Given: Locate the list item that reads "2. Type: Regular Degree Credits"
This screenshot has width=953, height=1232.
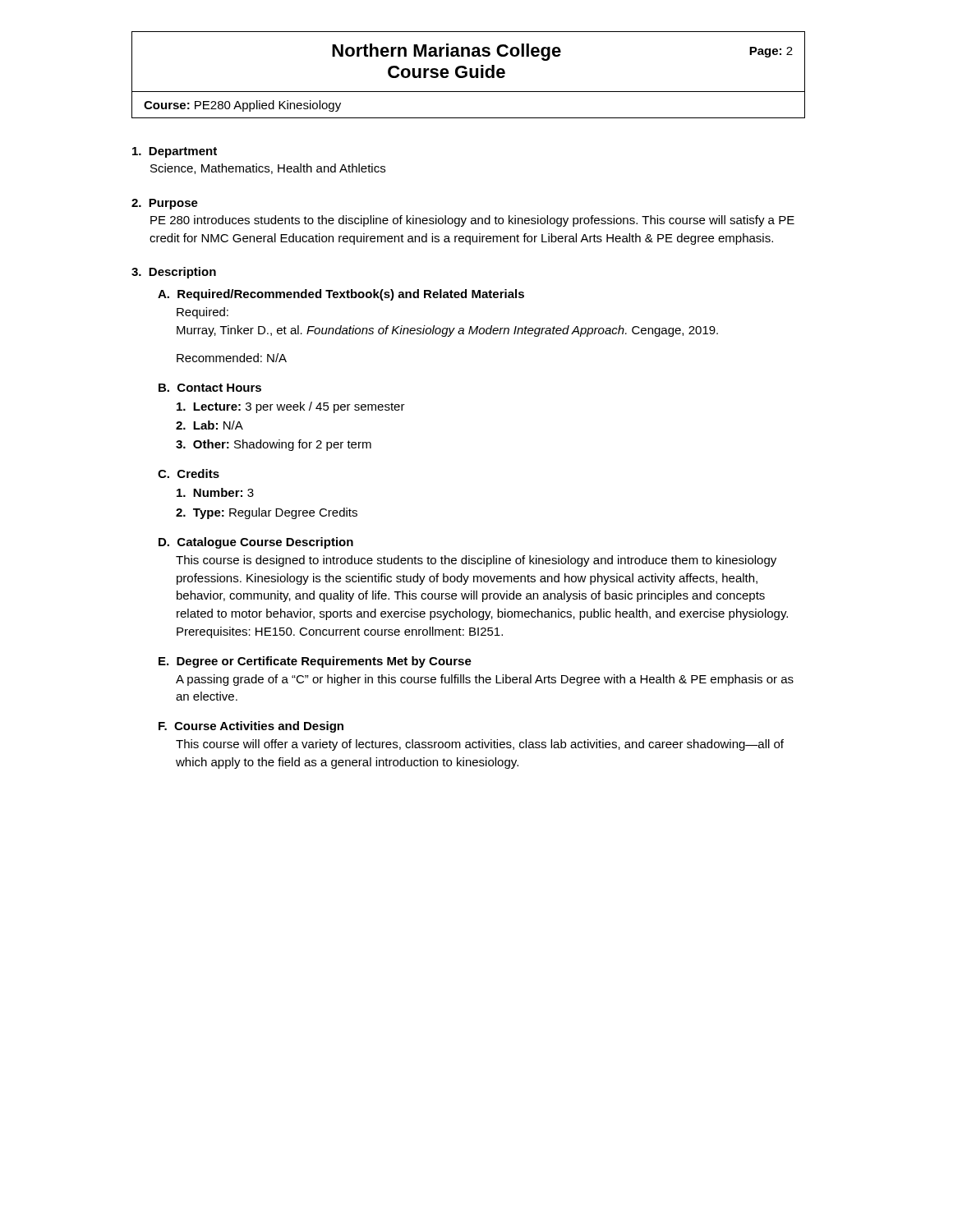Looking at the screenshot, I should [x=267, y=512].
